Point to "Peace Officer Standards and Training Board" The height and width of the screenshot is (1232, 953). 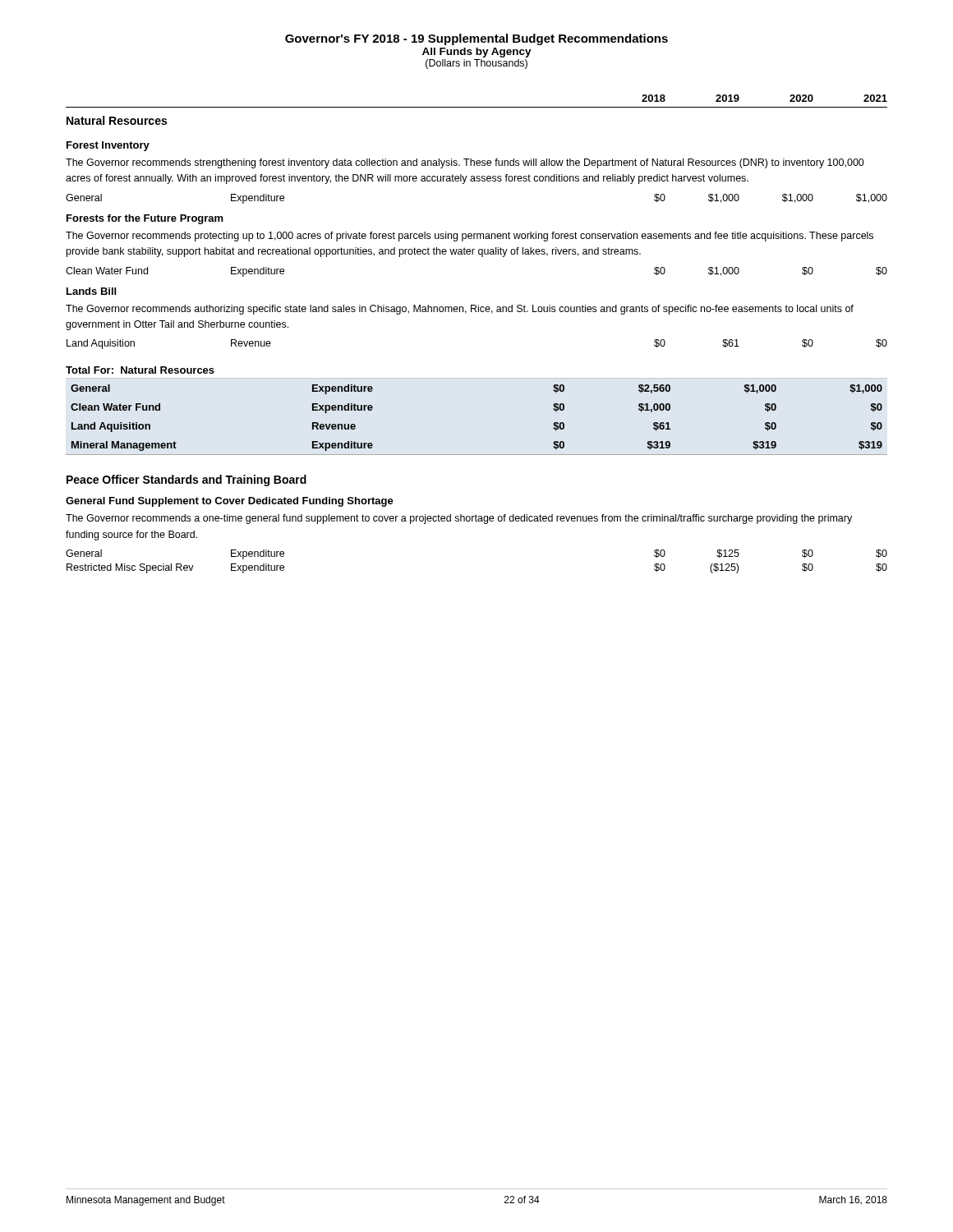pyautogui.click(x=186, y=480)
